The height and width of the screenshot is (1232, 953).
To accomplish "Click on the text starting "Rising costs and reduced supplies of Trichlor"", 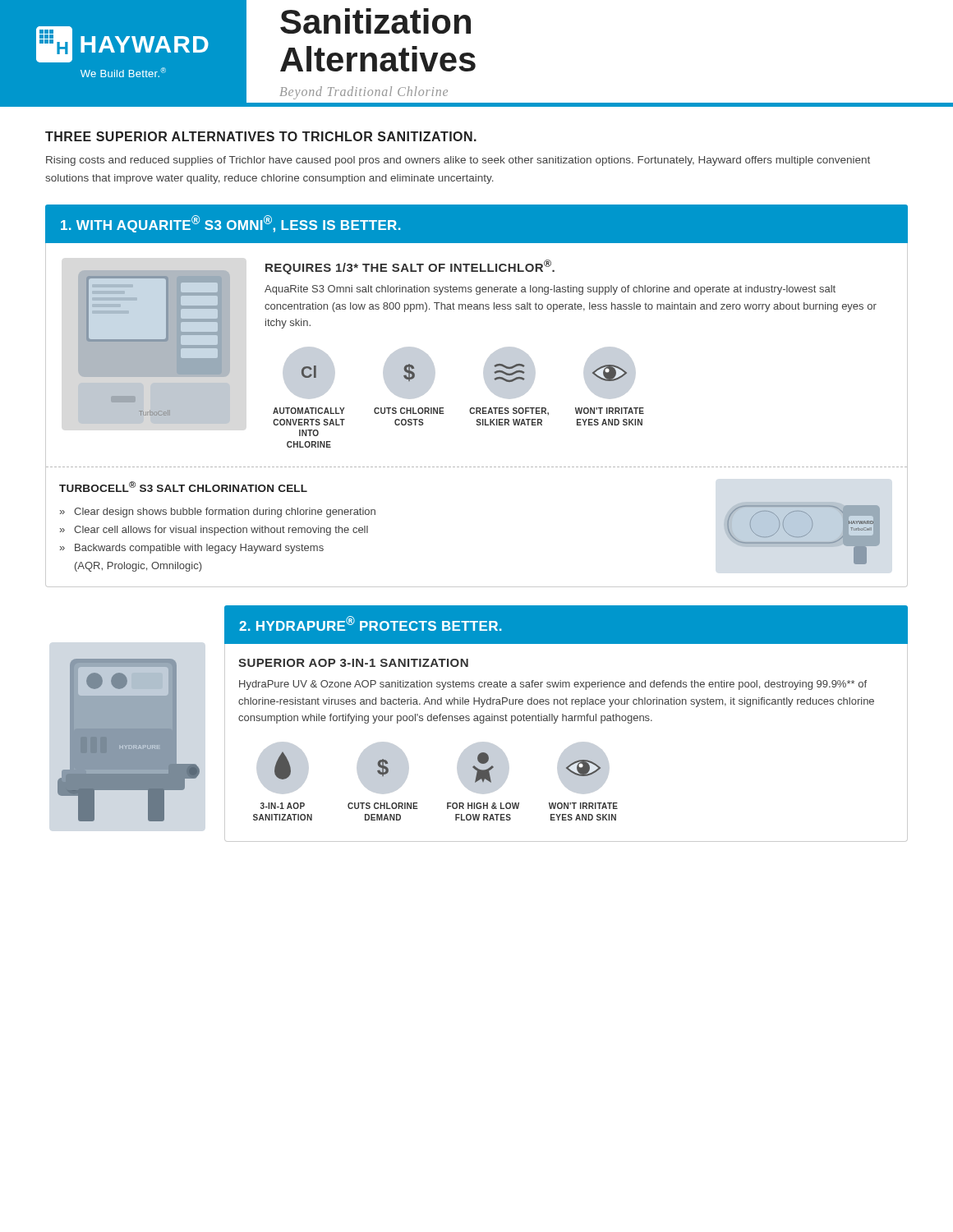I will [x=458, y=169].
